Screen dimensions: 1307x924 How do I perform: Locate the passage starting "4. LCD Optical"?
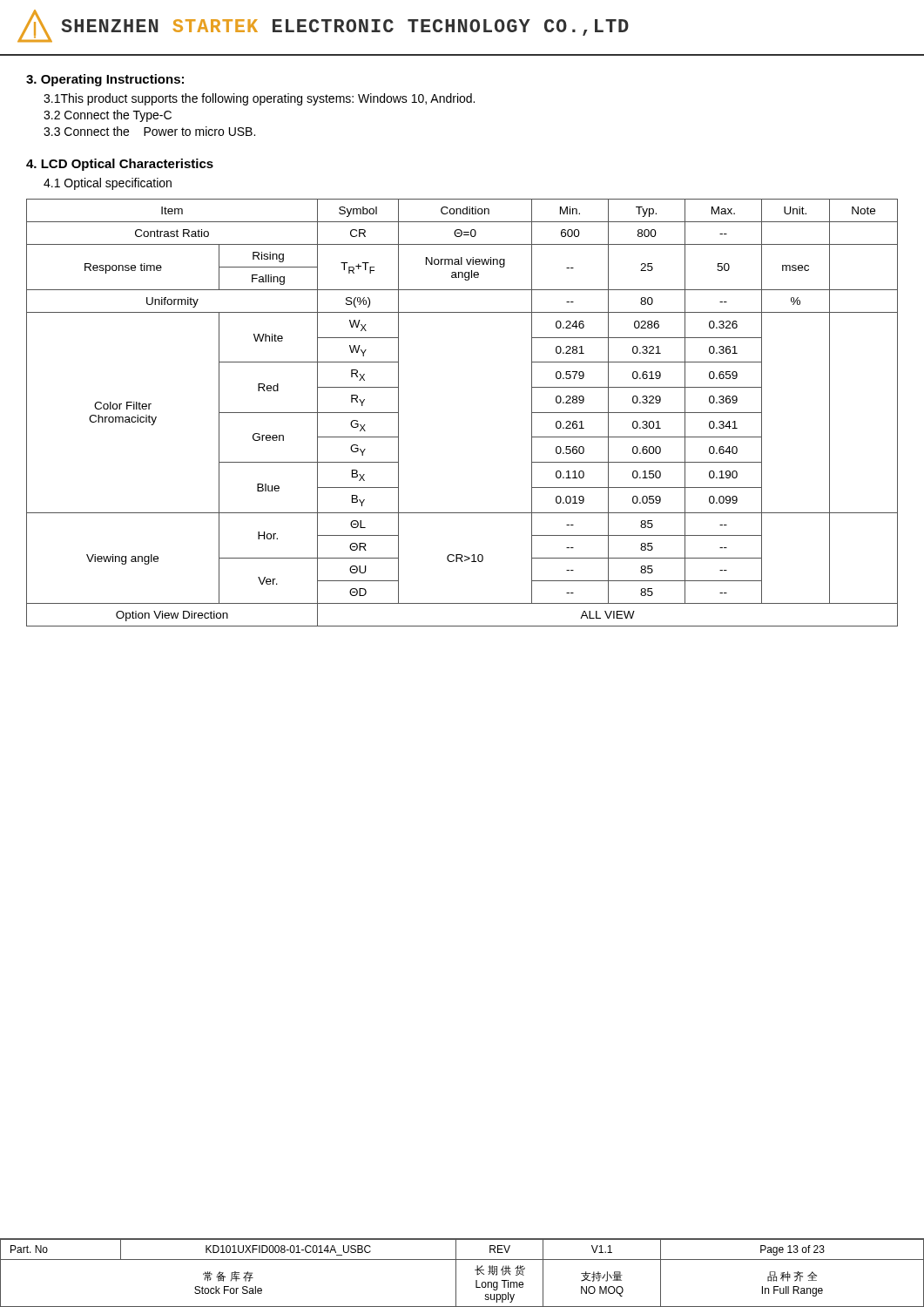(x=120, y=163)
